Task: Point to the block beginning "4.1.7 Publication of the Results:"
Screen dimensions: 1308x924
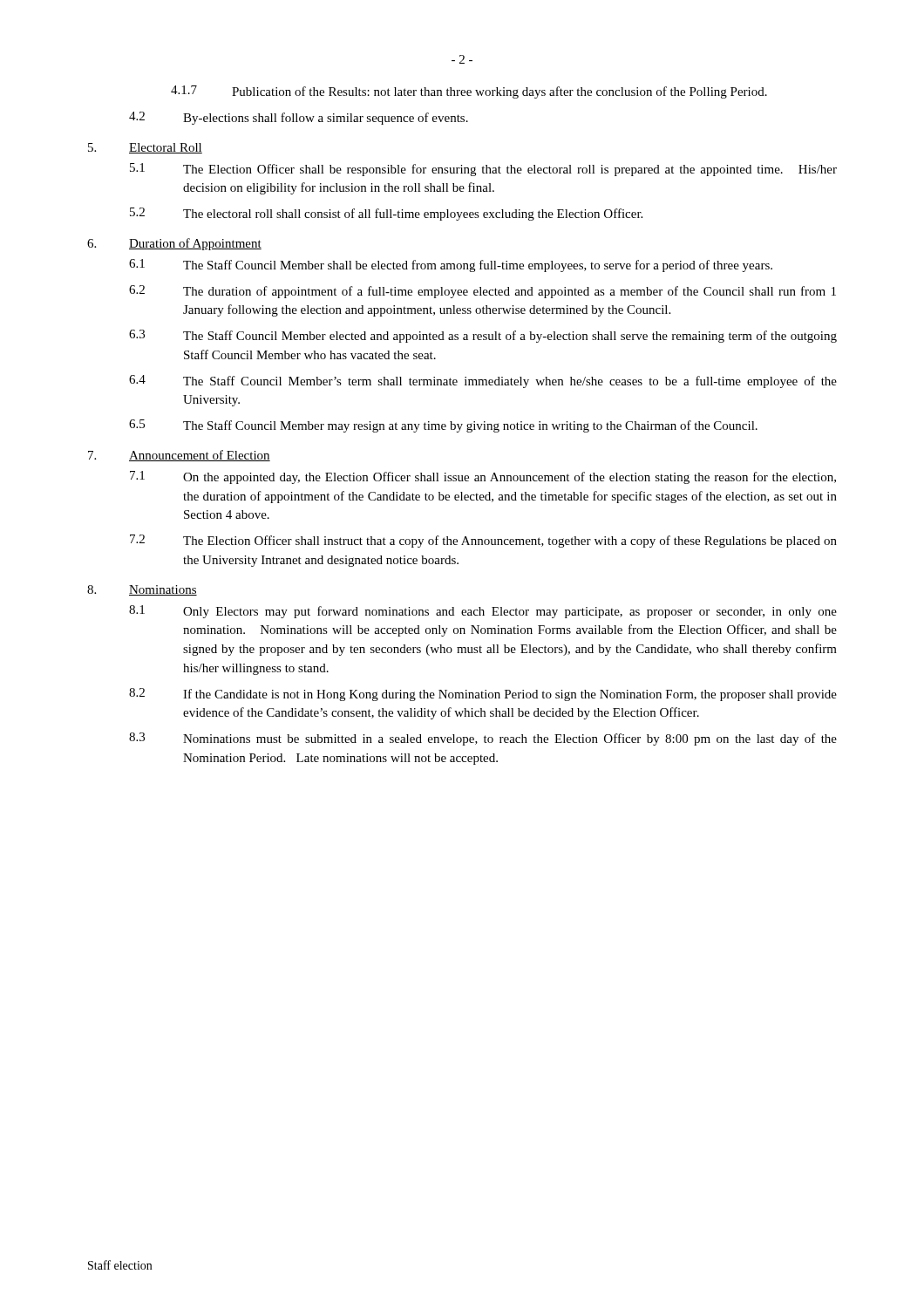Action: pyautogui.click(x=504, y=92)
